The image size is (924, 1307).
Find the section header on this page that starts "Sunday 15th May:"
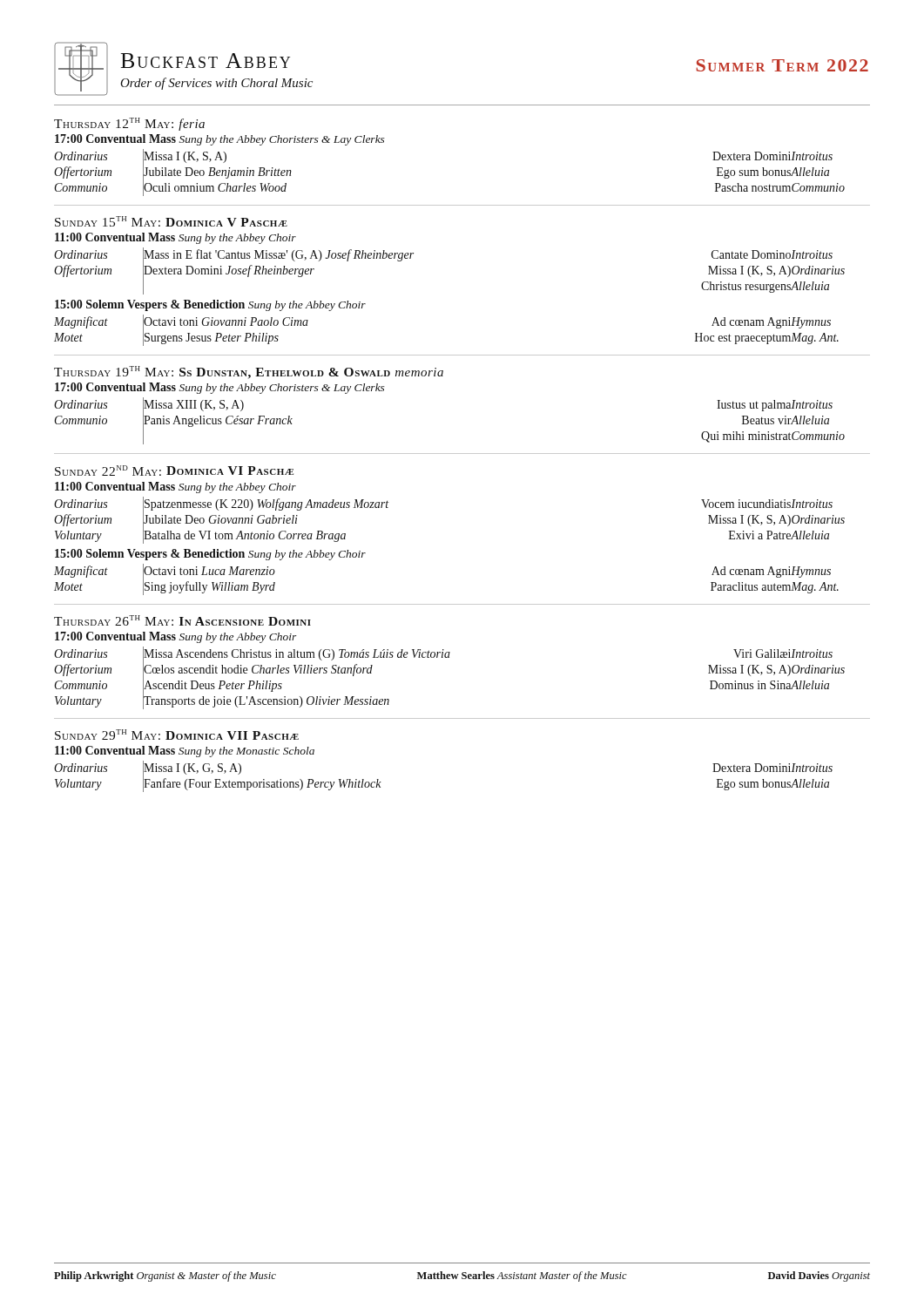(171, 221)
